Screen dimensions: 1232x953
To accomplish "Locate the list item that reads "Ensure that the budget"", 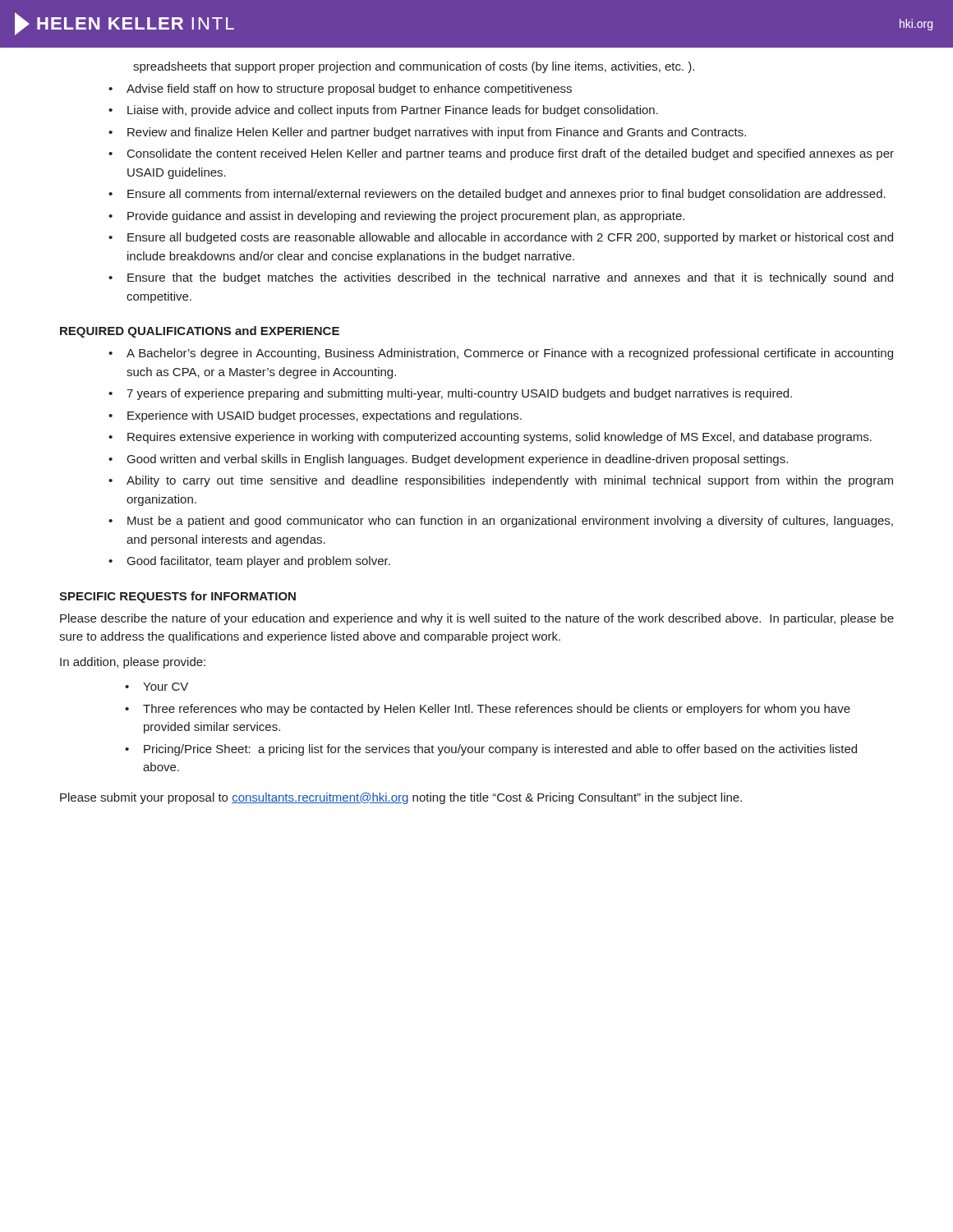I will tap(510, 286).
